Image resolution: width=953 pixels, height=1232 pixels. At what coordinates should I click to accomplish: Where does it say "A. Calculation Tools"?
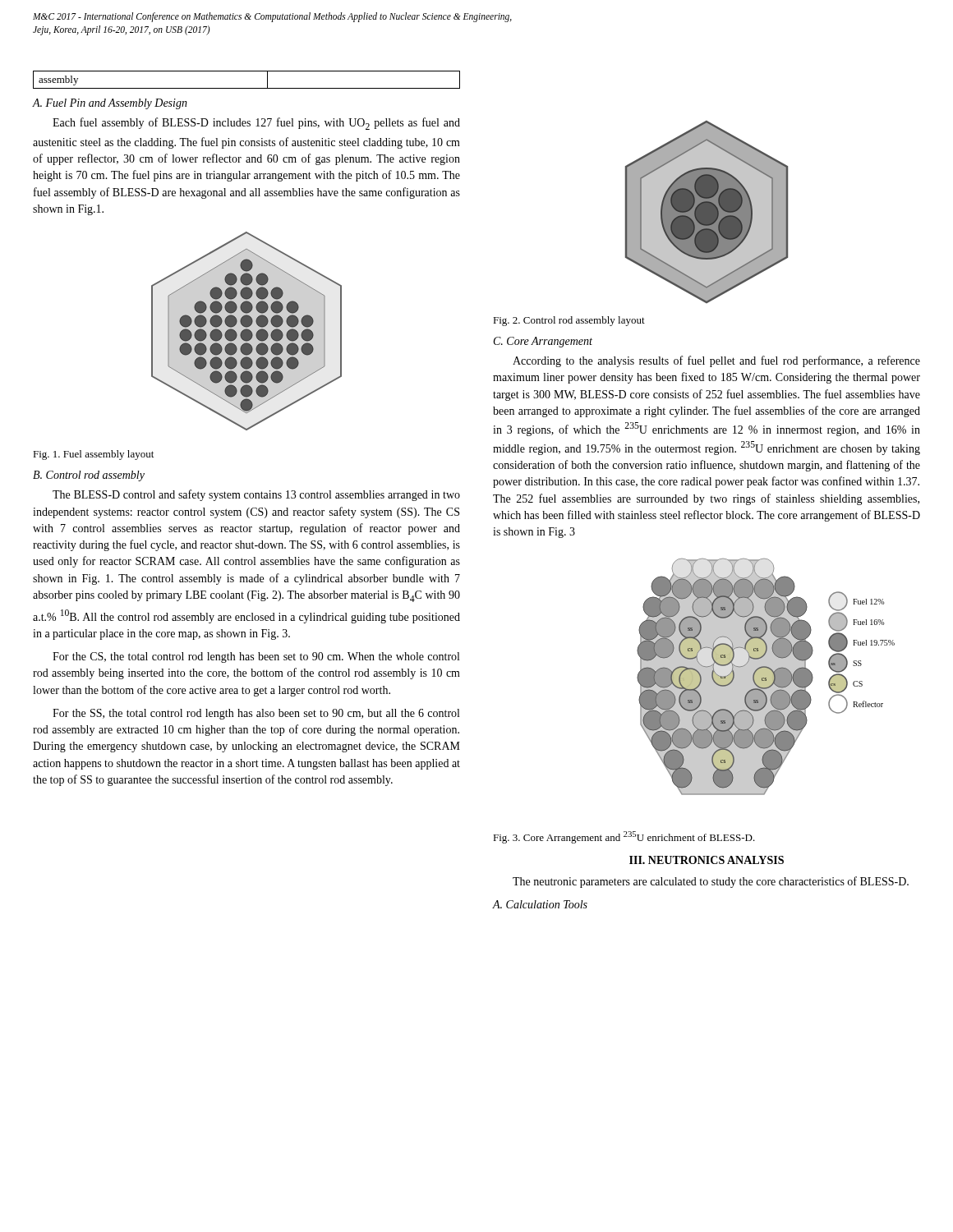(540, 905)
